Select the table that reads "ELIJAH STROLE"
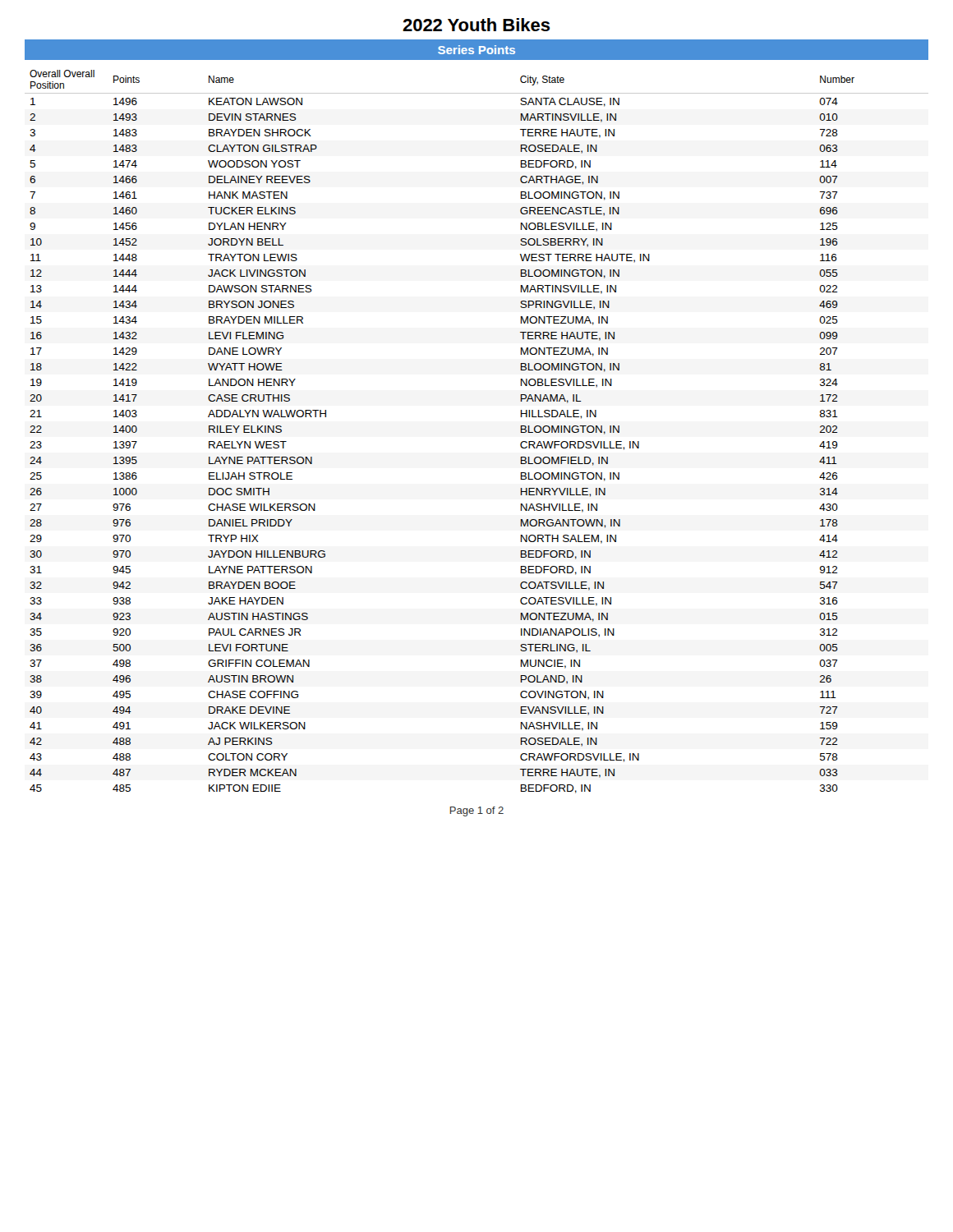The width and height of the screenshot is (953, 1232). tap(476, 431)
